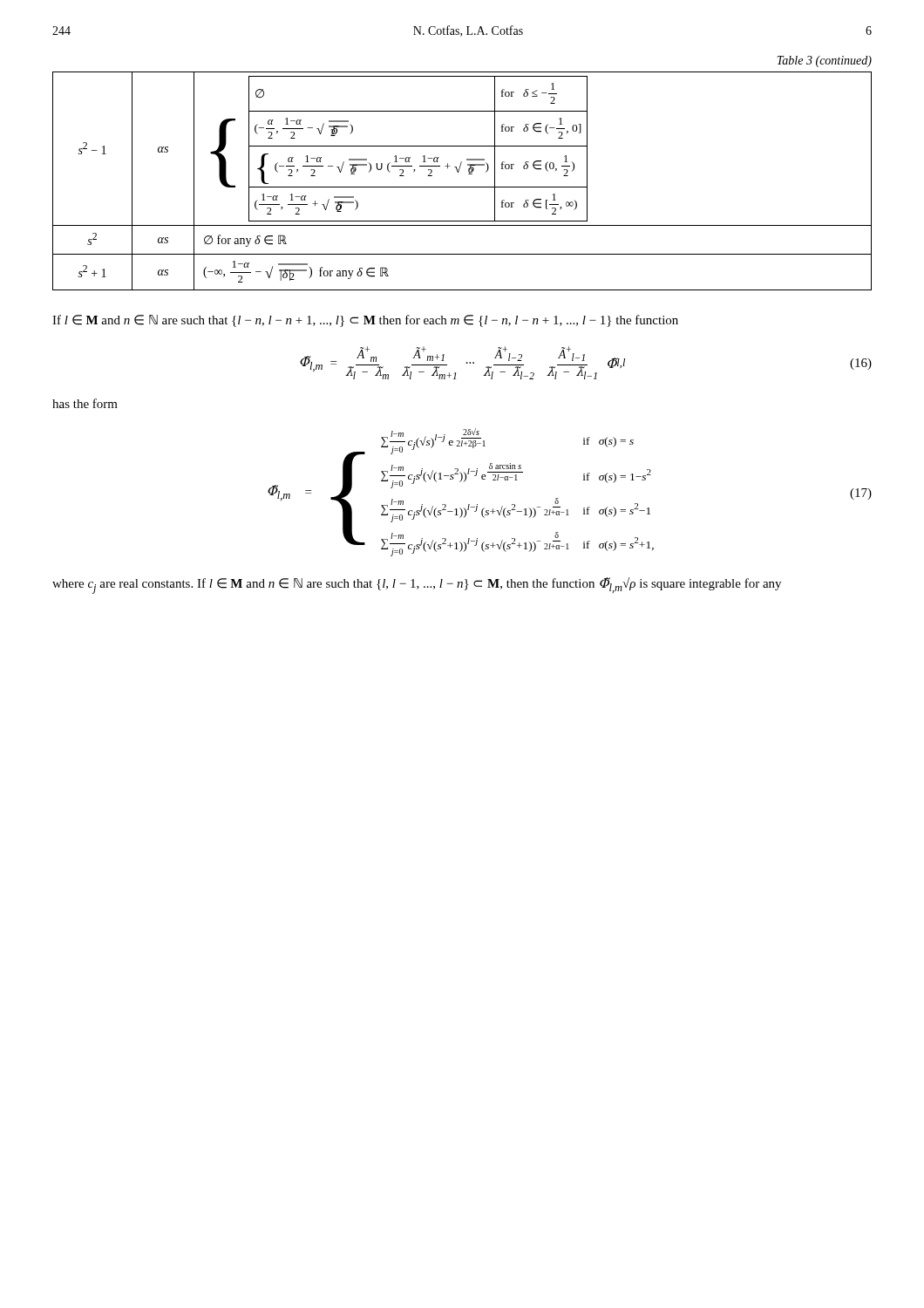Click on the table containing "for δ ≤ − 1"

[462, 181]
